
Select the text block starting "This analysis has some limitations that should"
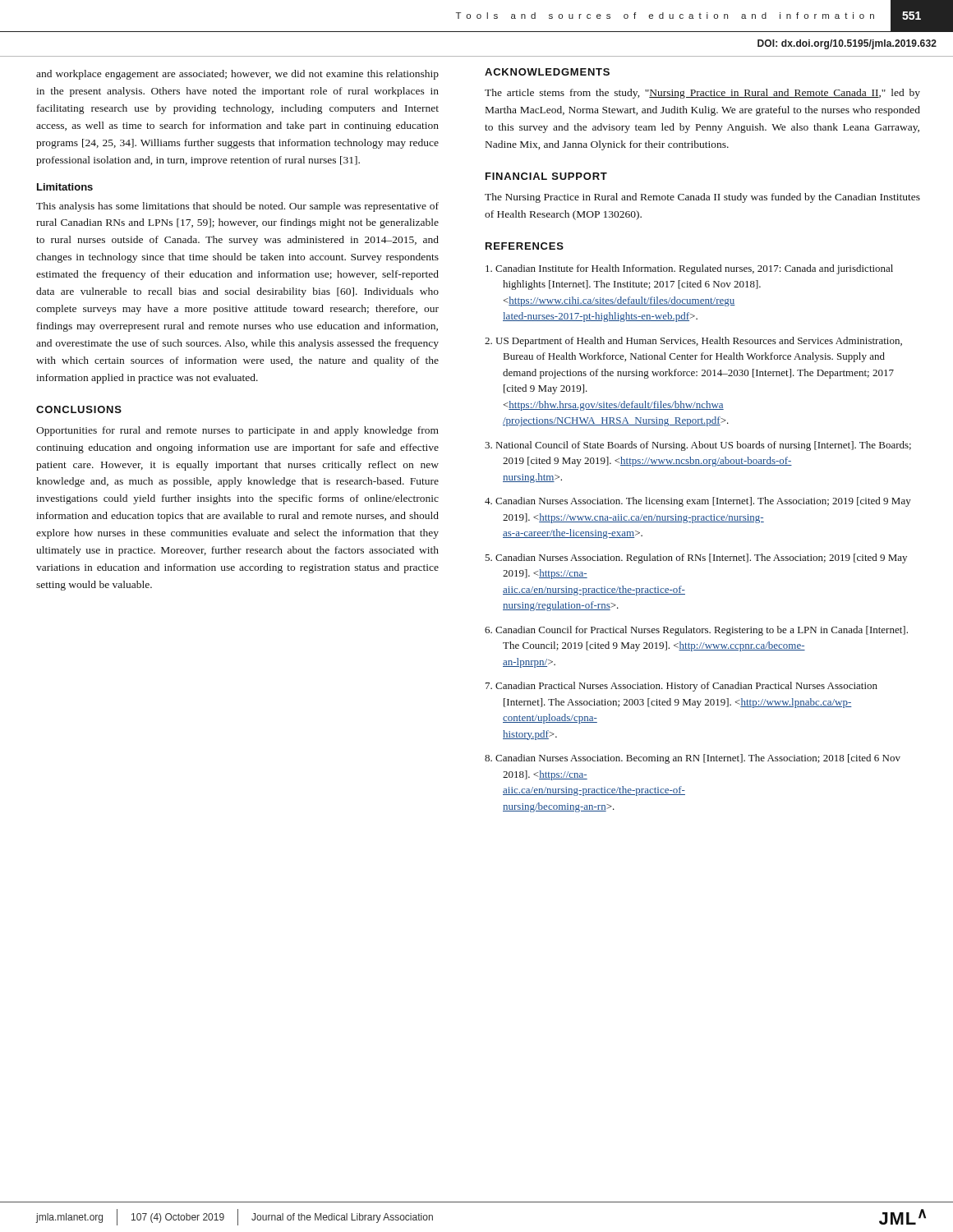(237, 292)
